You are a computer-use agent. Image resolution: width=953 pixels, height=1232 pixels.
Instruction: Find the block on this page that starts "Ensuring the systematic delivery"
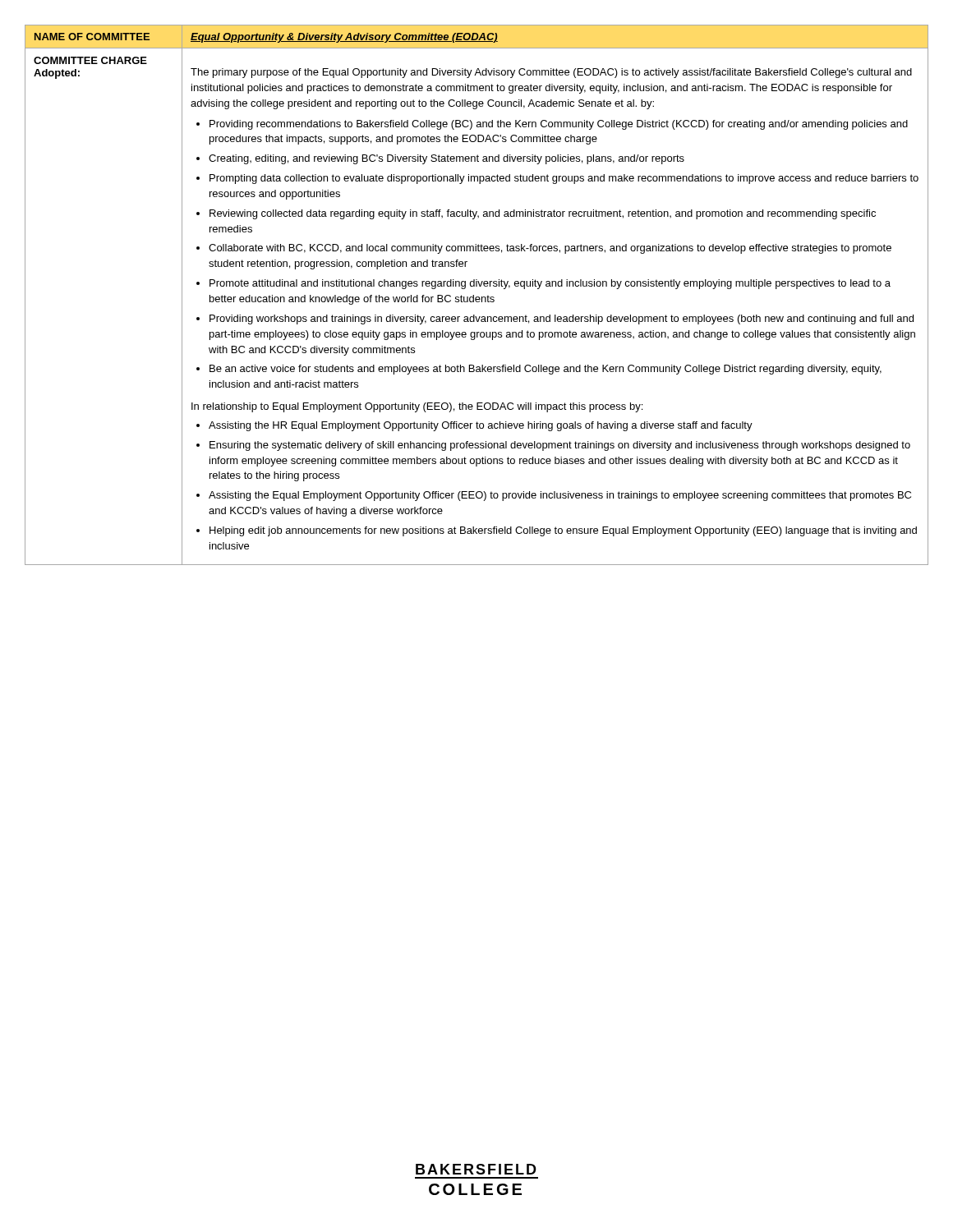[560, 460]
